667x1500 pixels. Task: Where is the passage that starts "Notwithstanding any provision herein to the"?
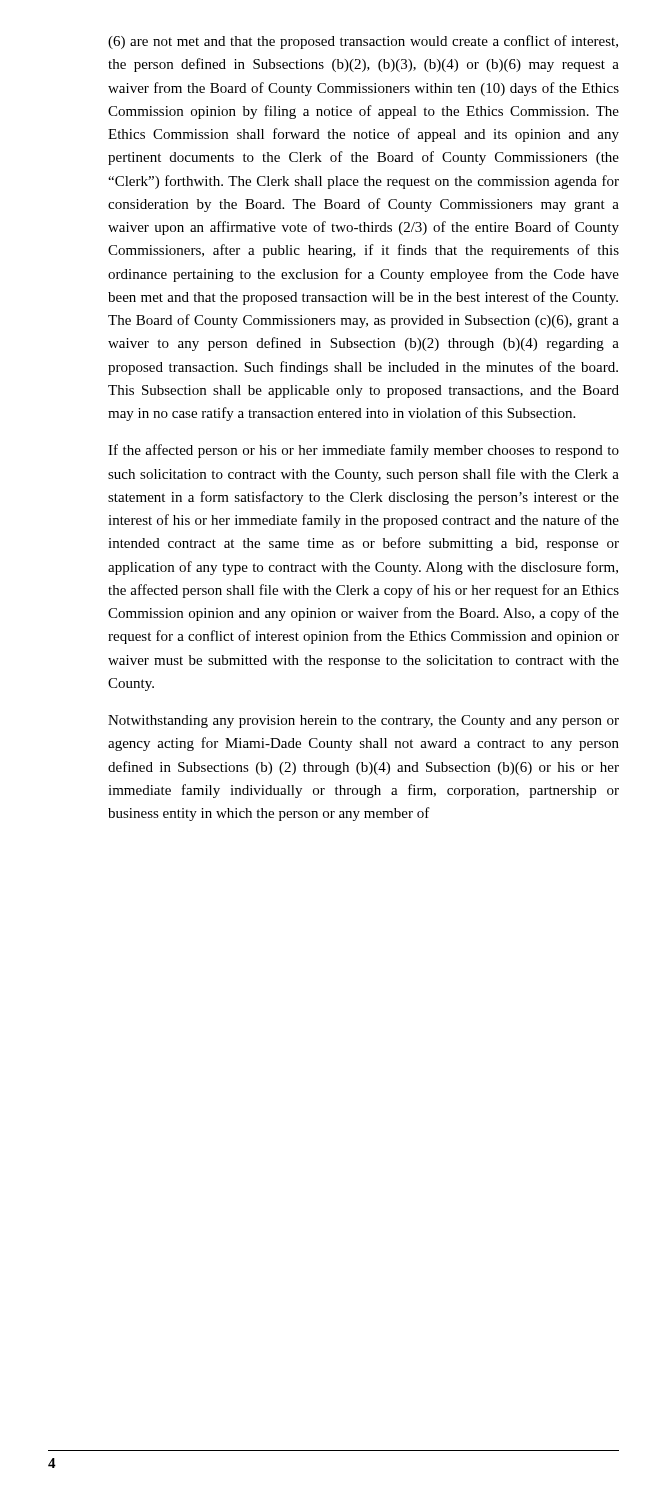pos(363,766)
